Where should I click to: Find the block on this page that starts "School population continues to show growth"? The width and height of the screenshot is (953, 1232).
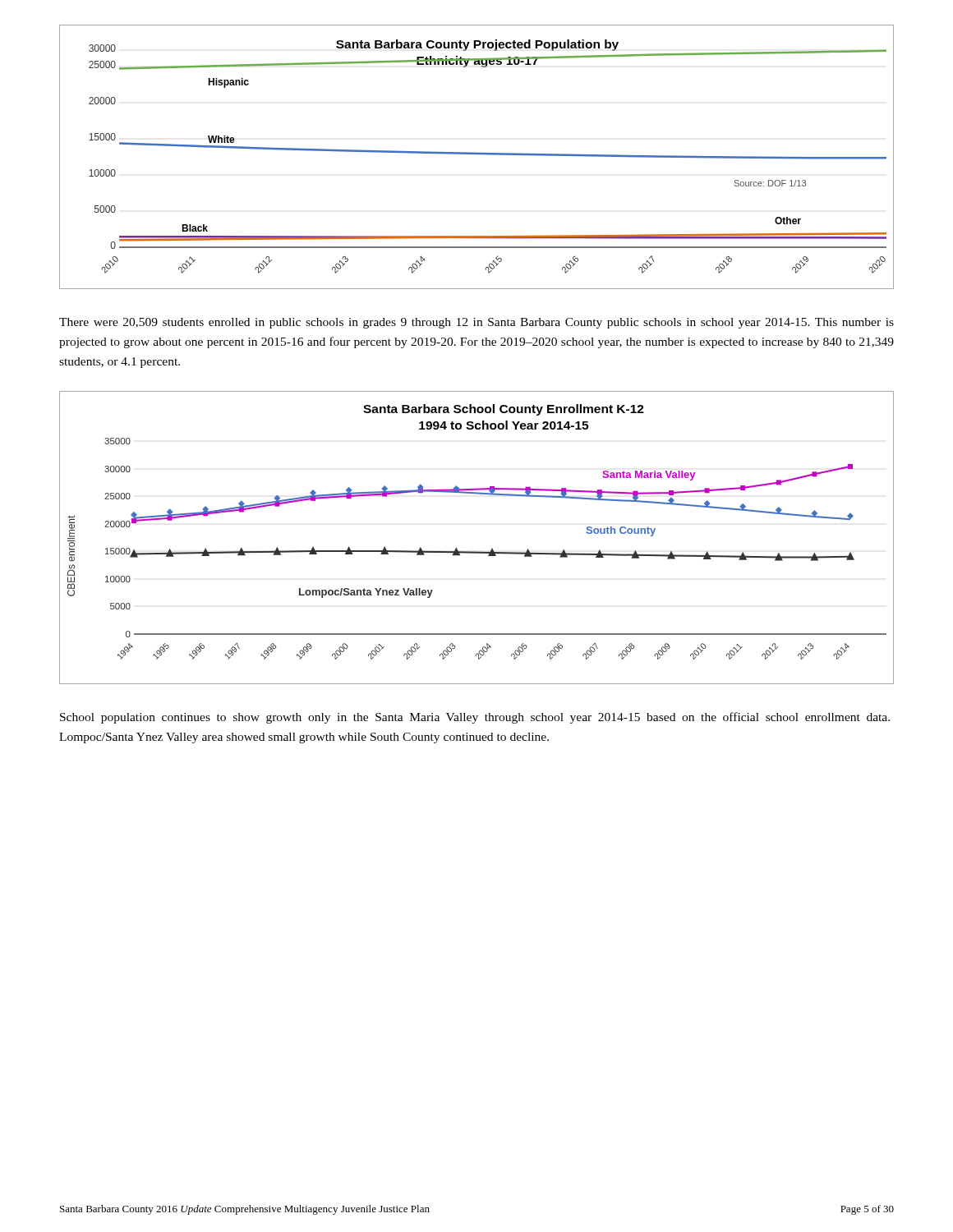click(x=476, y=727)
